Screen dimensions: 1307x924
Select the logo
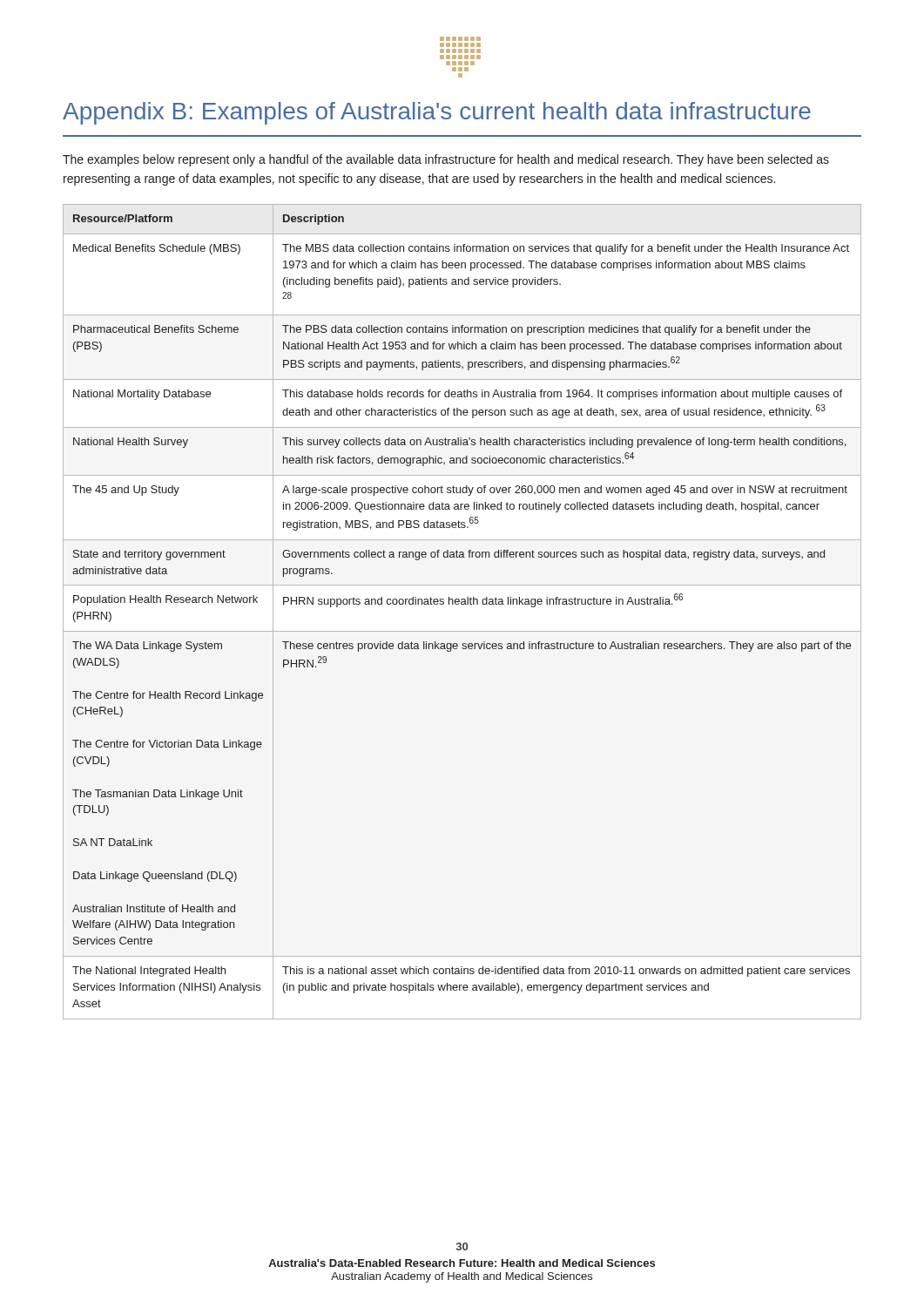click(462, 64)
